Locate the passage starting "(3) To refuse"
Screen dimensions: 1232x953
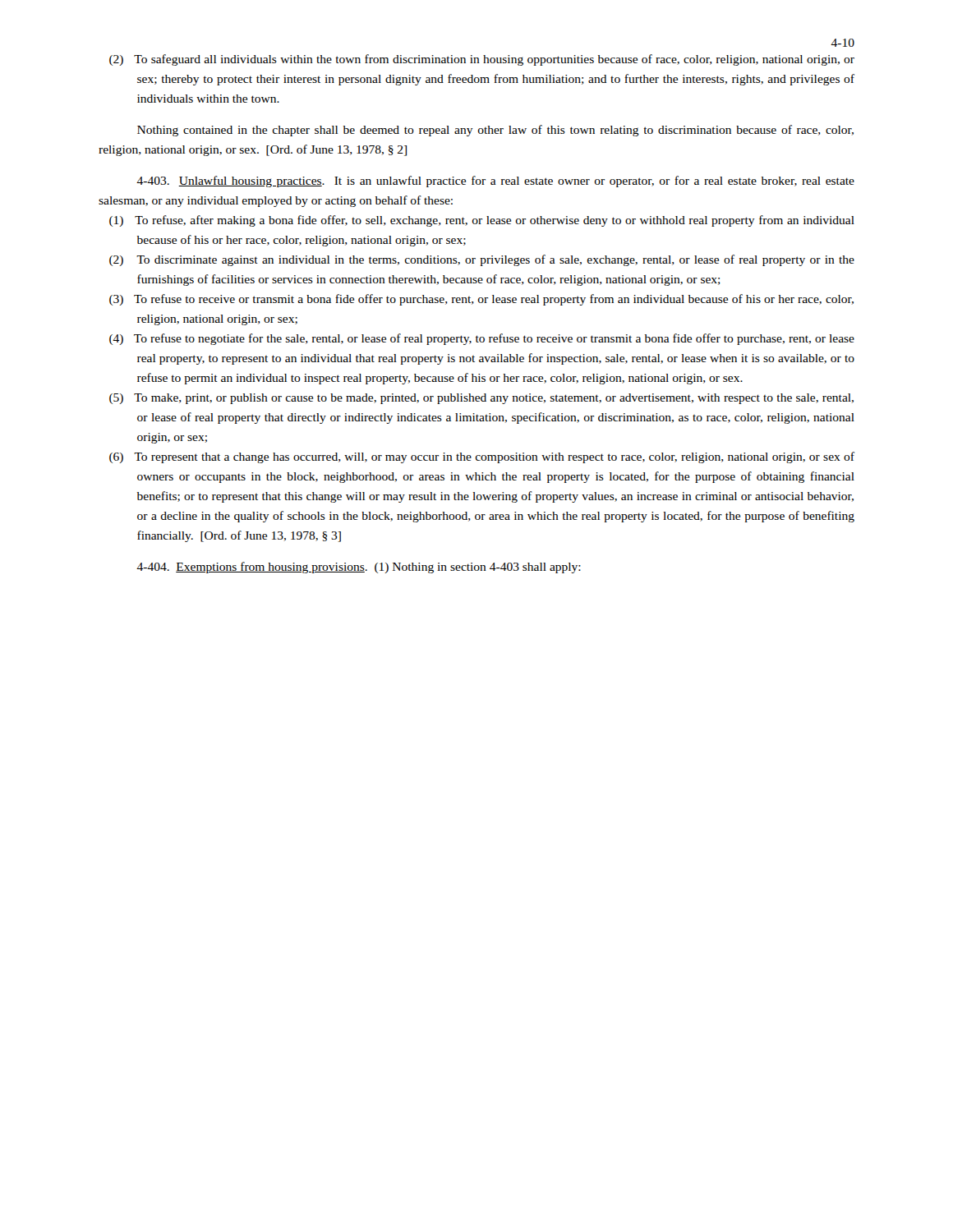click(x=476, y=309)
